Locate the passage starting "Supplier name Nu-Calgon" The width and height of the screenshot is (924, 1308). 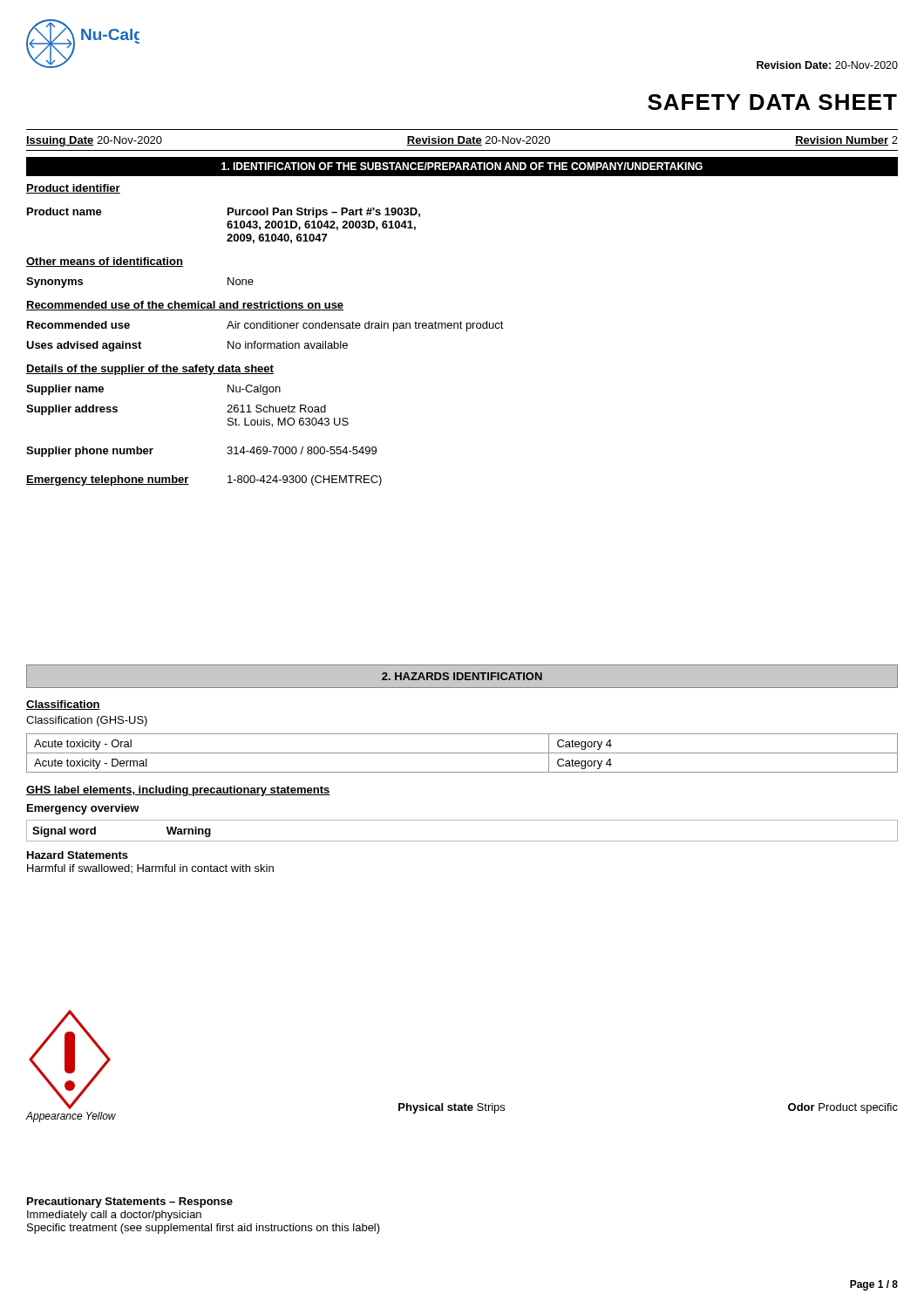pyautogui.click(x=64, y=389)
